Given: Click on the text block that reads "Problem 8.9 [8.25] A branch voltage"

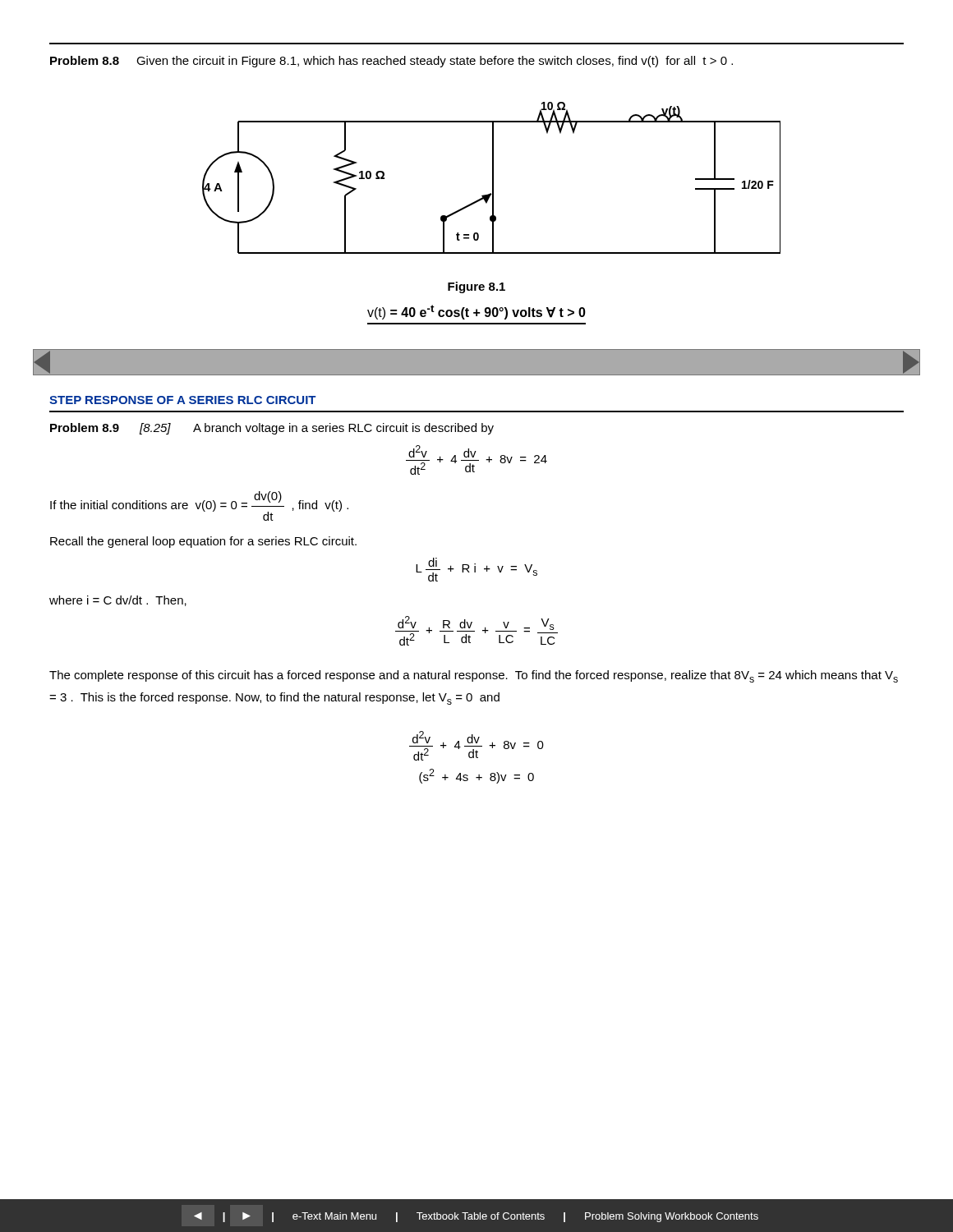Looking at the screenshot, I should pos(476,428).
